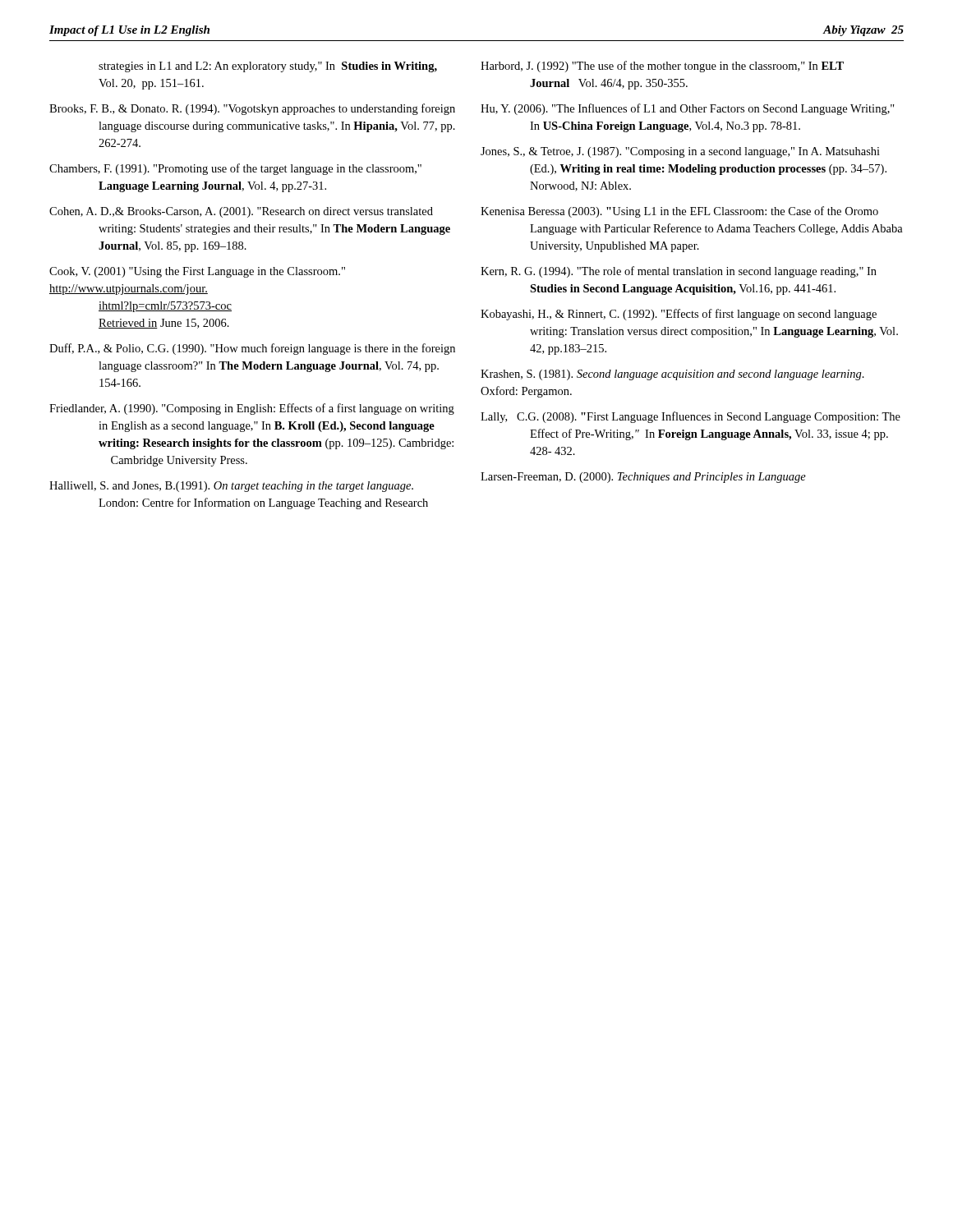This screenshot has height=1232, width=953.
Task: Click the passage that begins "Cohen, A. D.,& Brooks-Carson, A. (2001). "Research"
Action: 253,229
